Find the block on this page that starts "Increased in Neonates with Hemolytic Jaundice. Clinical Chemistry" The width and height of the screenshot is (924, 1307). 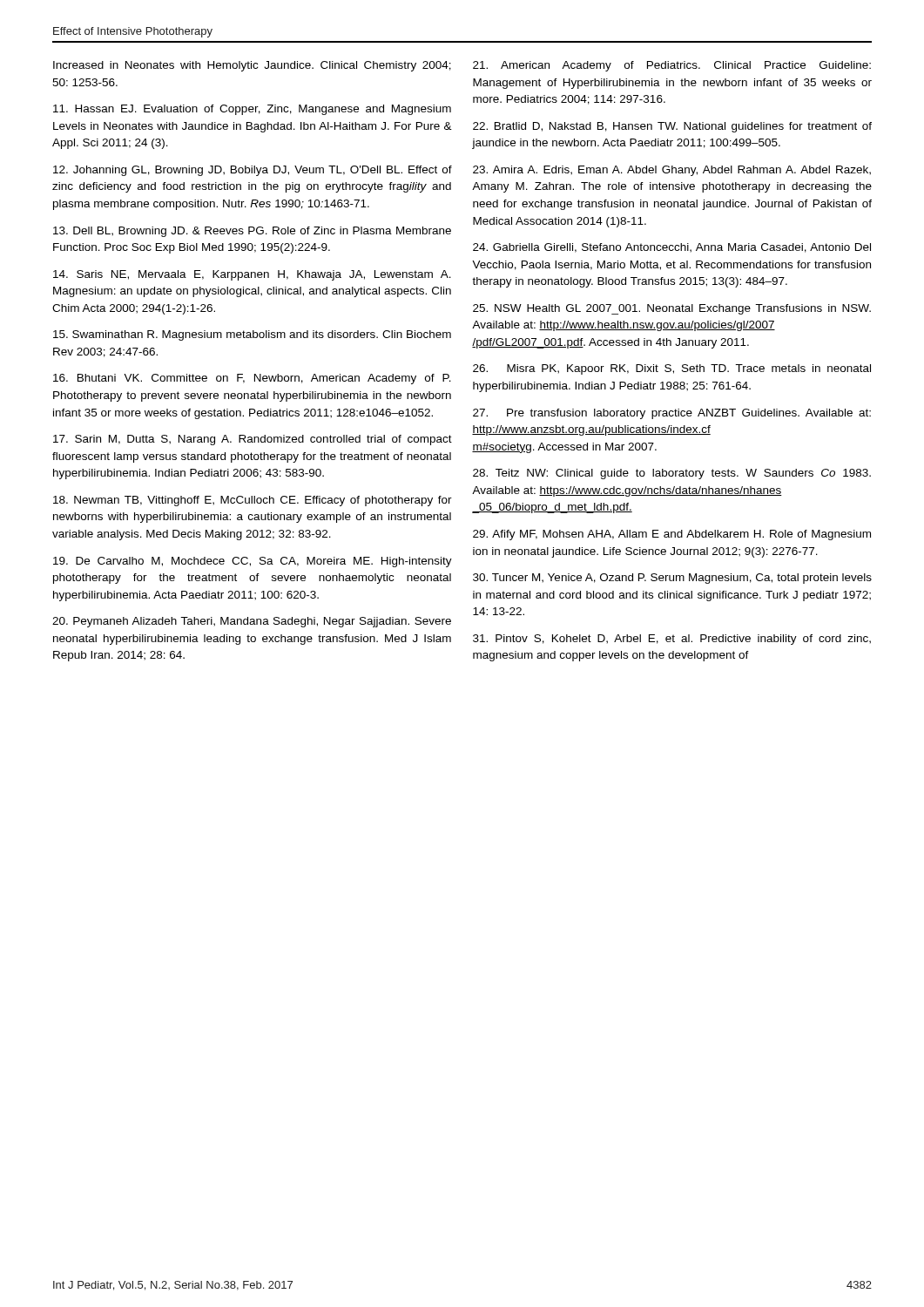coord(252,73)
